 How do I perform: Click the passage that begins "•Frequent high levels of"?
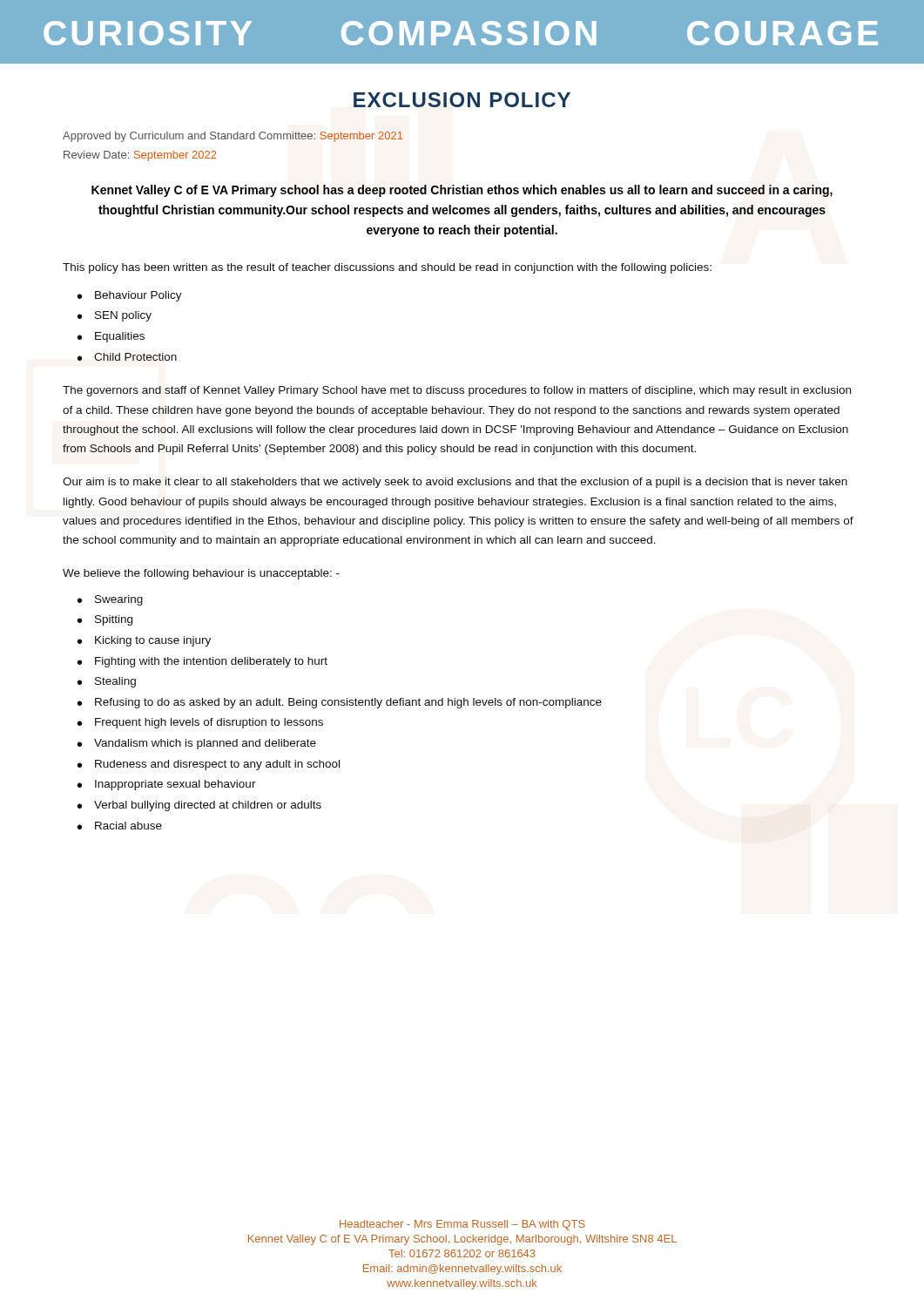[x=200, y=723]
